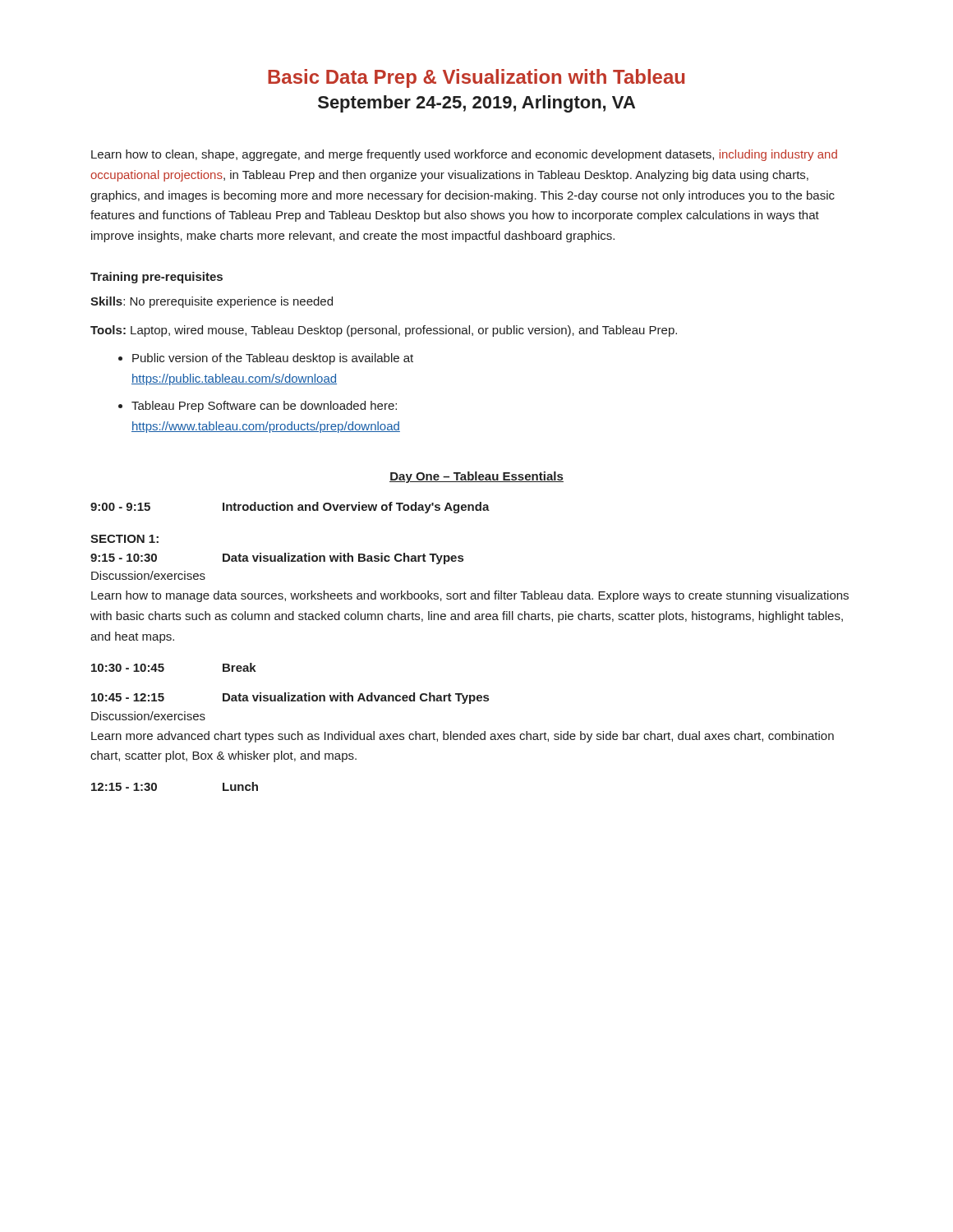
Task: Locate the passage starting "Learn how to clean,"
Action: click(464, 195)
